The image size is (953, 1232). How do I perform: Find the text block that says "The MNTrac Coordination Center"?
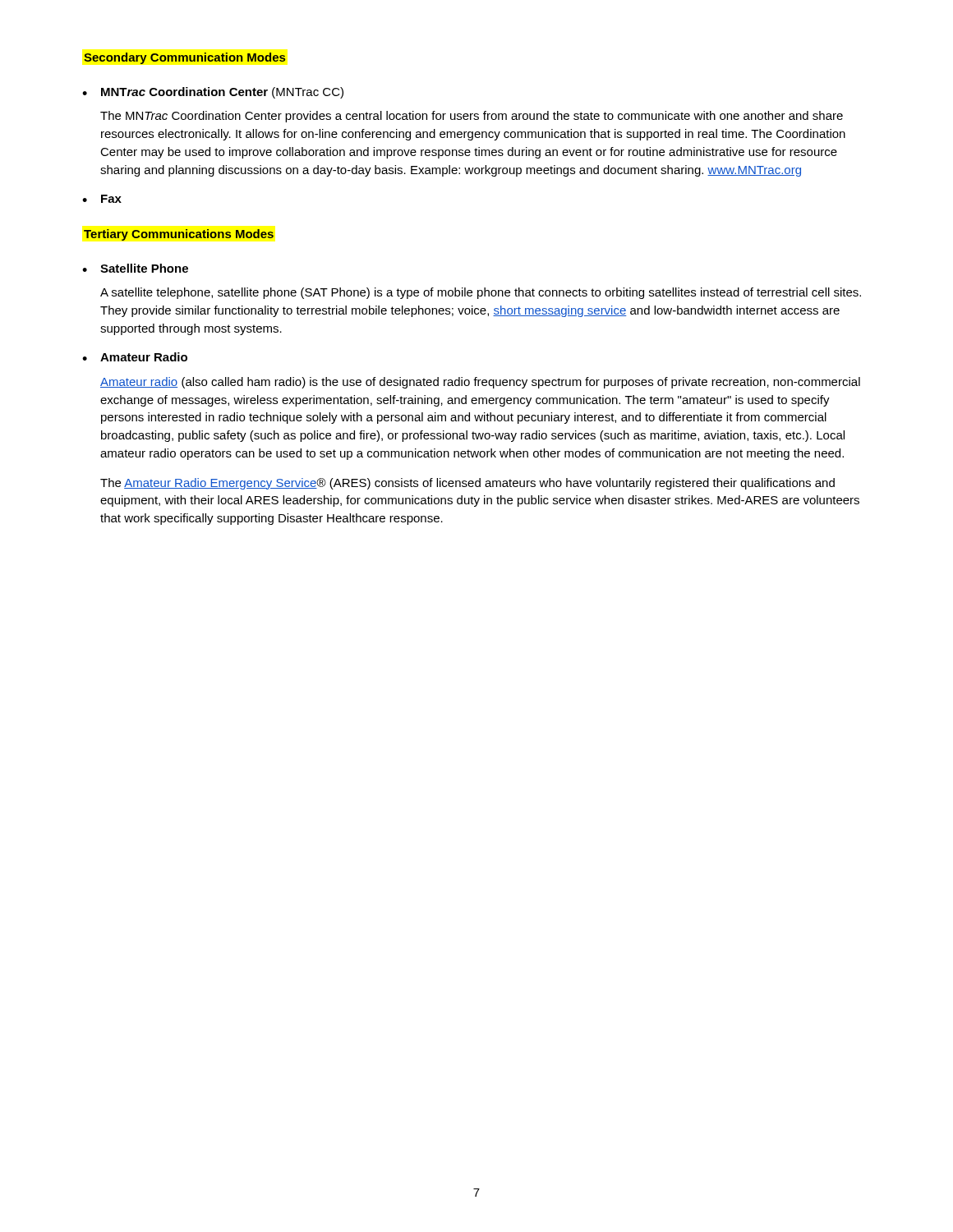pyautogui.click(x=473, y=143)
